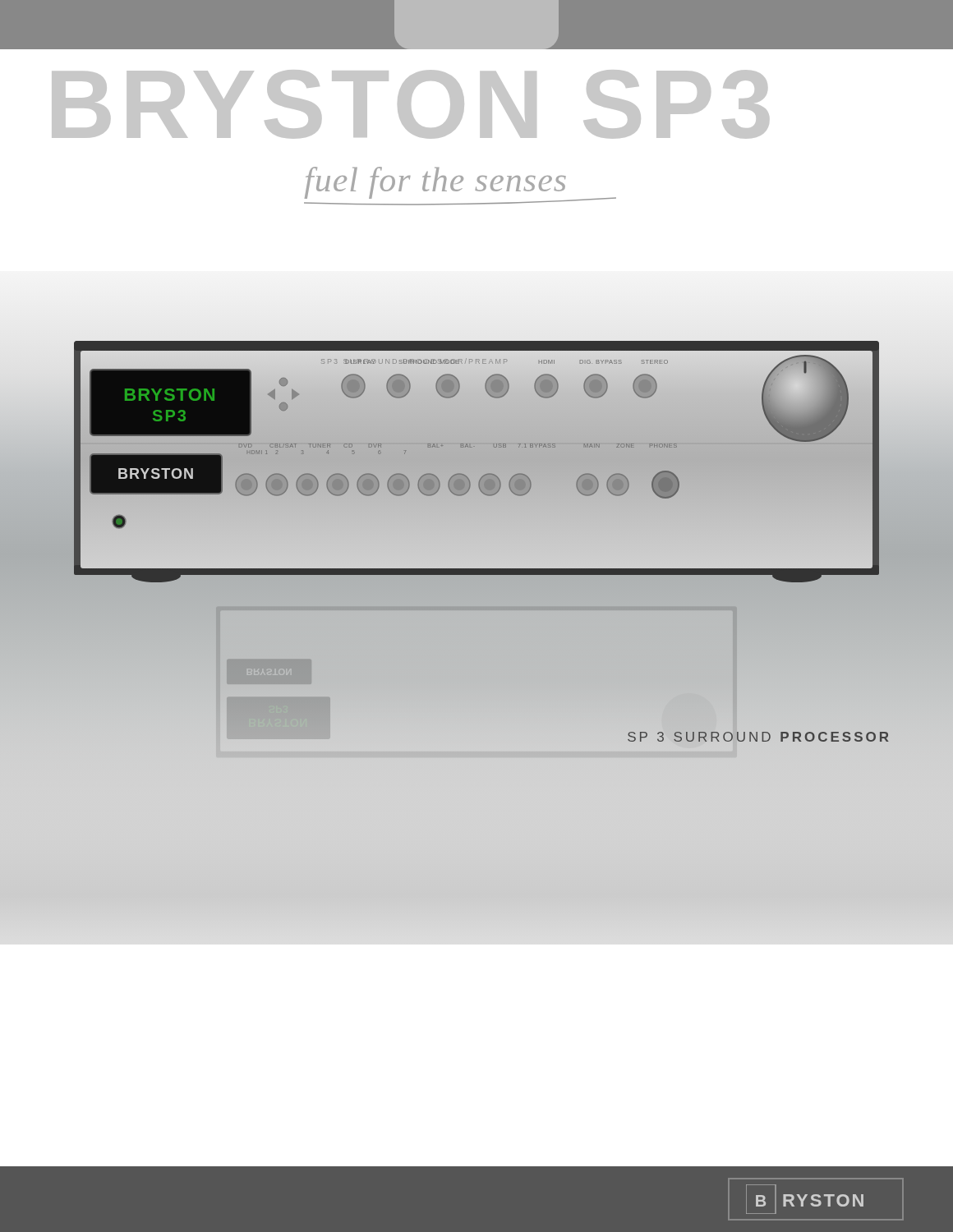Find the title that reads "BRYSTON SP3"
Image resolution: width=953 pixels, height=1232 pixels.
pyautogui.click(x=412, y=104)
